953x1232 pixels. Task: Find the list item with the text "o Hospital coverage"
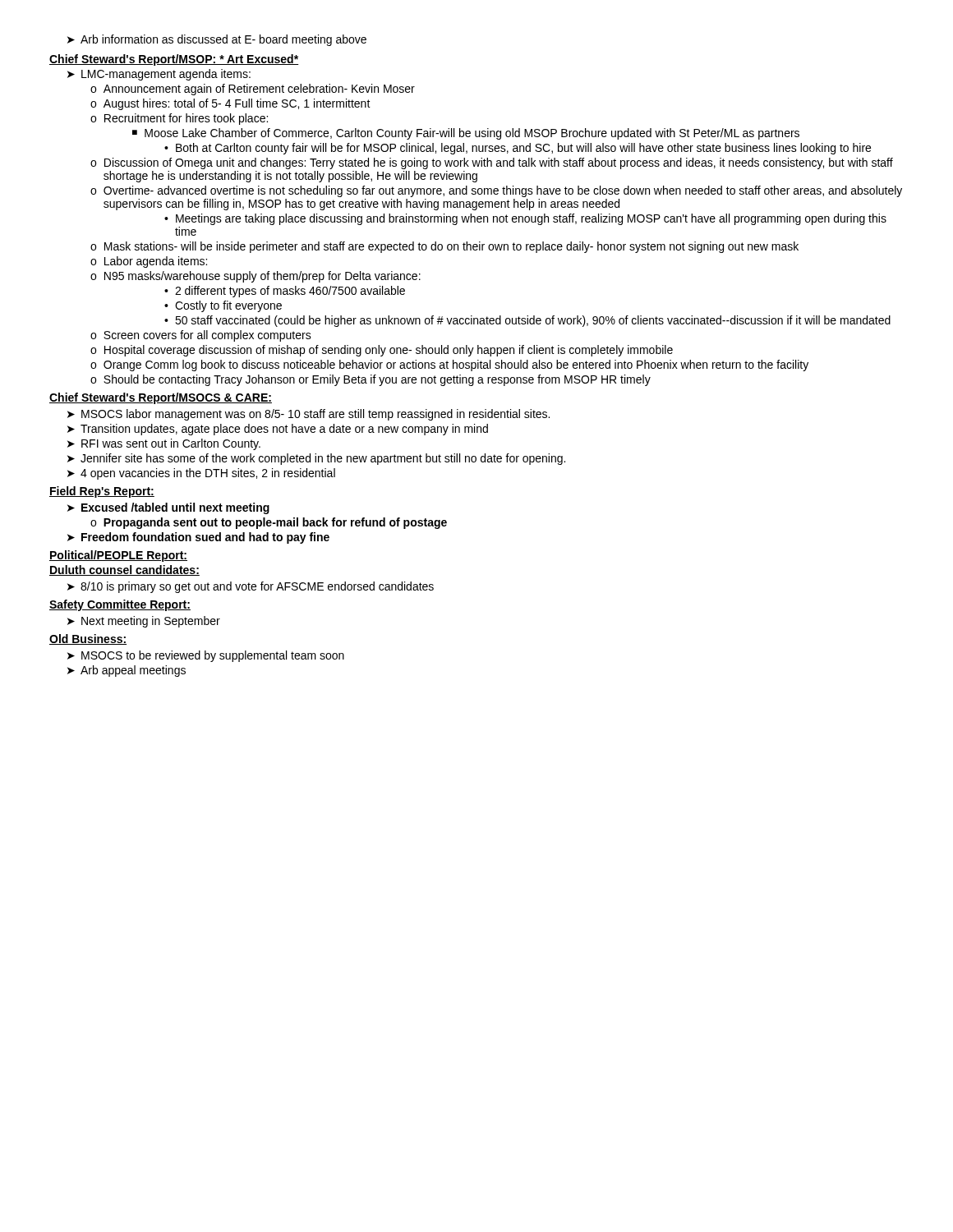click(382, 350)
